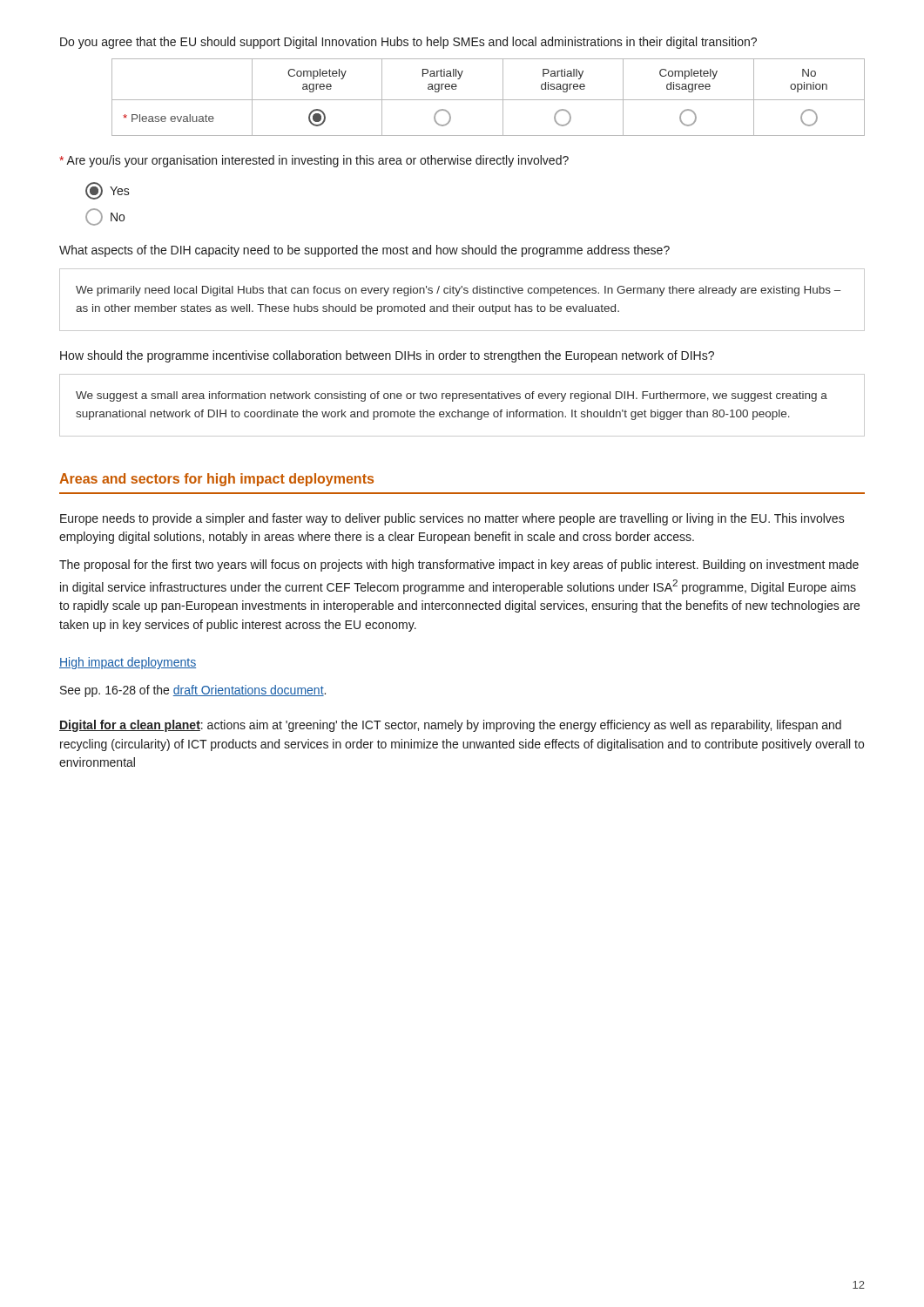The width and height of the screenshot is (924, 1307).
Task: Select the region starting "See pp. 16-28 of"
Action: [193, 690]
